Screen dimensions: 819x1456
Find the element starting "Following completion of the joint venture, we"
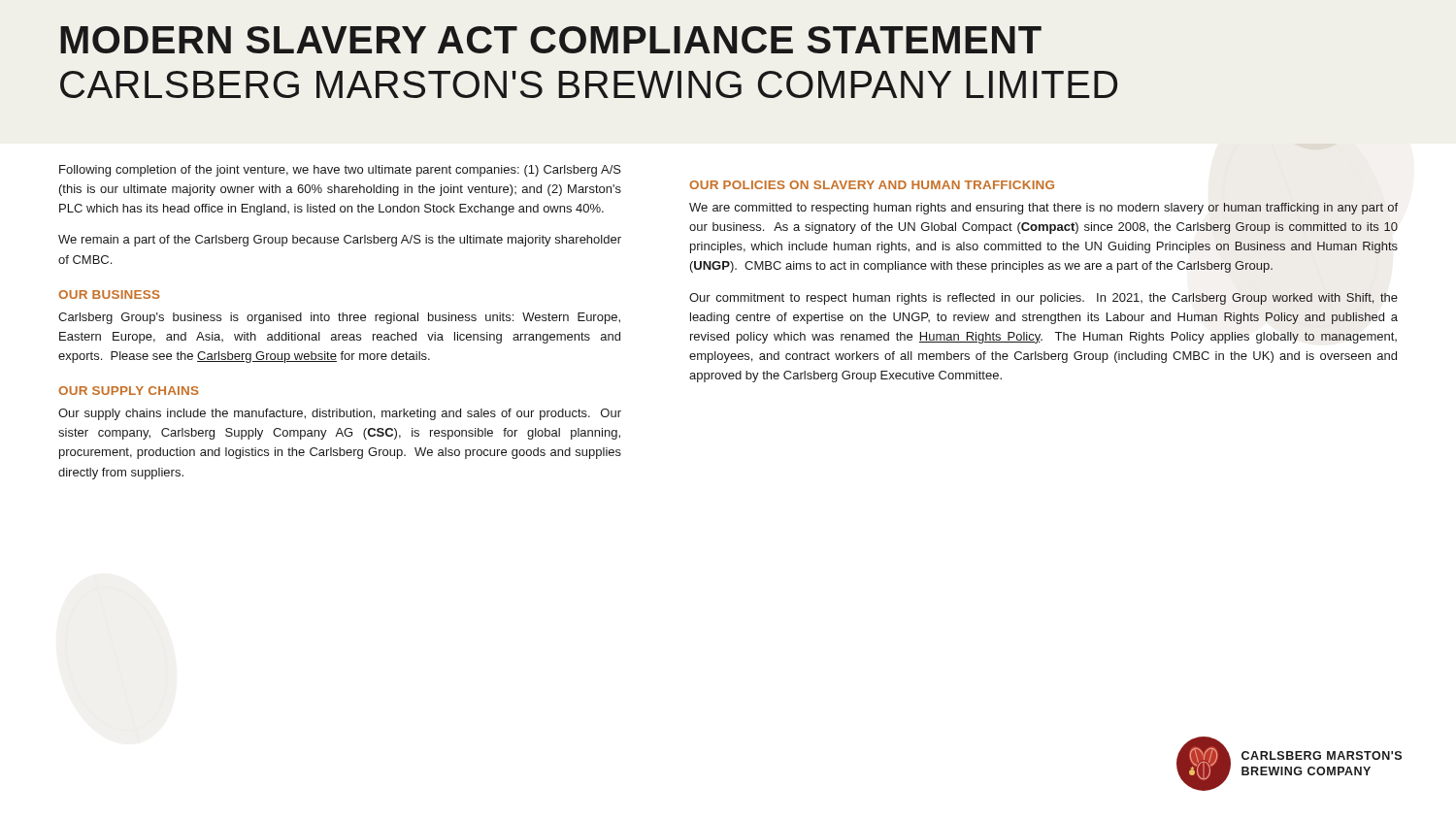click(340, 189)
